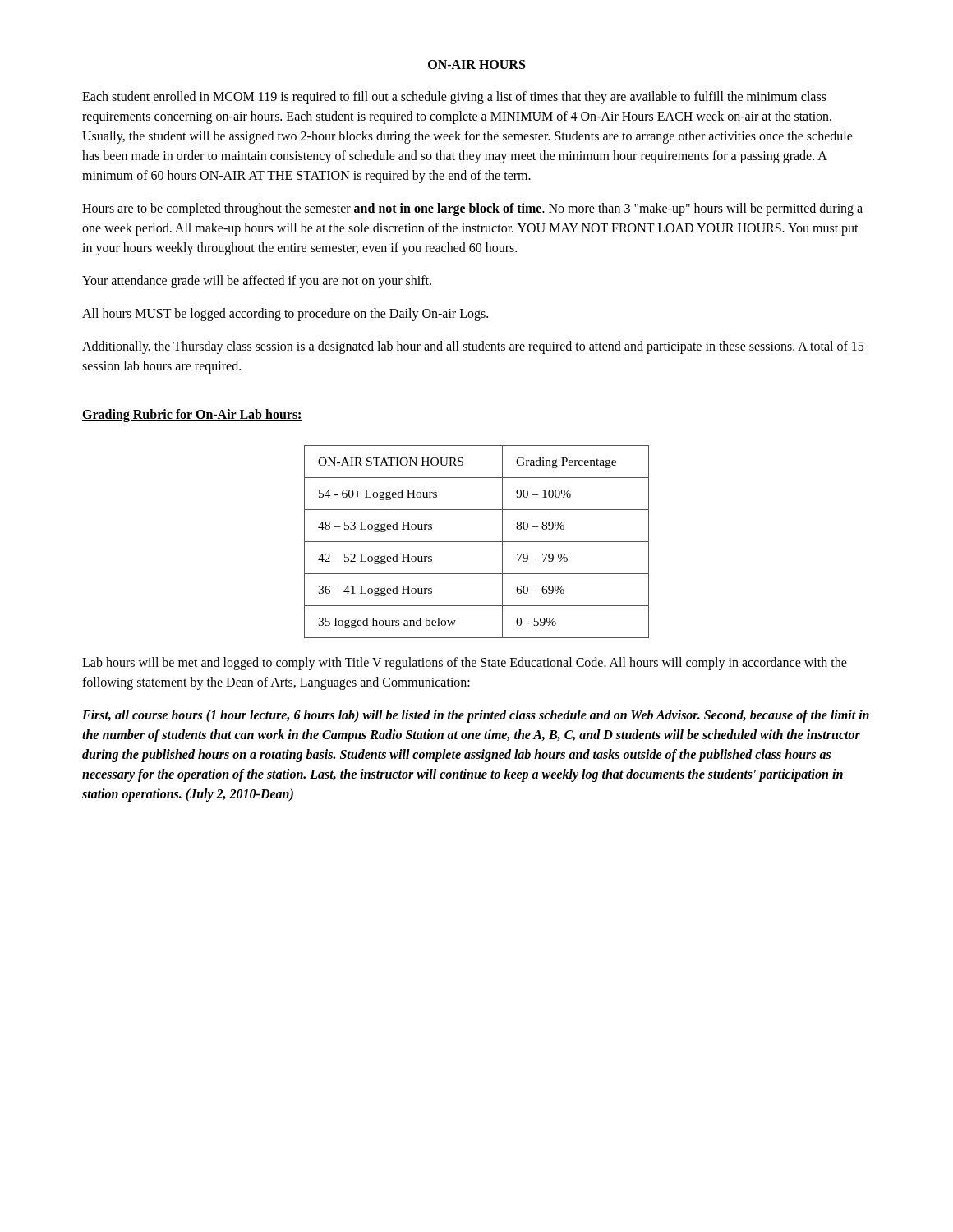953x1232 pixels.
Task: Point to the block beginning "Additionally, the Thursday class session is"
Action: coord(473,356)
